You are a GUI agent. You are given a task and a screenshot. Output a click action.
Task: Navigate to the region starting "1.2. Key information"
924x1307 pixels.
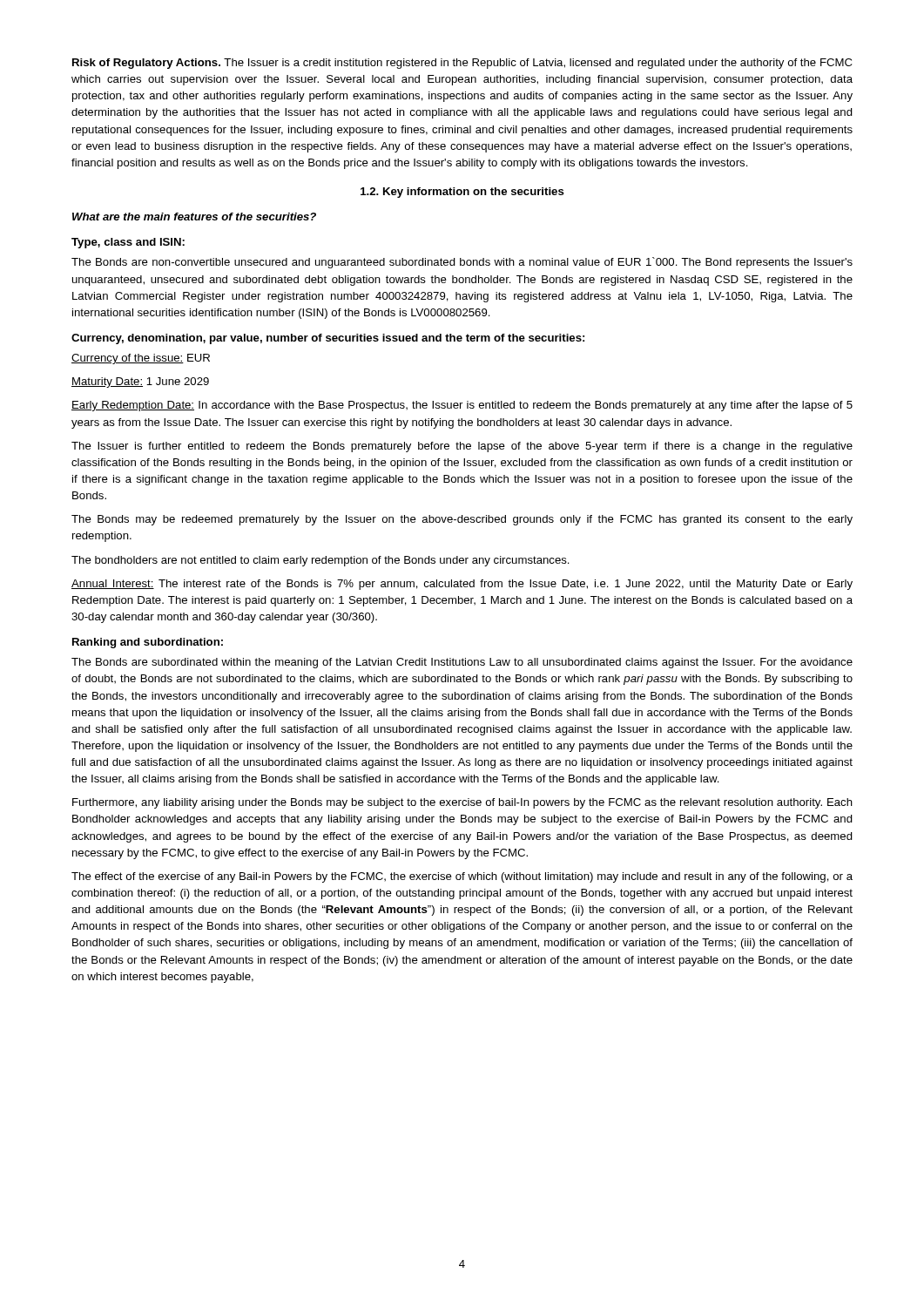coord(462,191)
